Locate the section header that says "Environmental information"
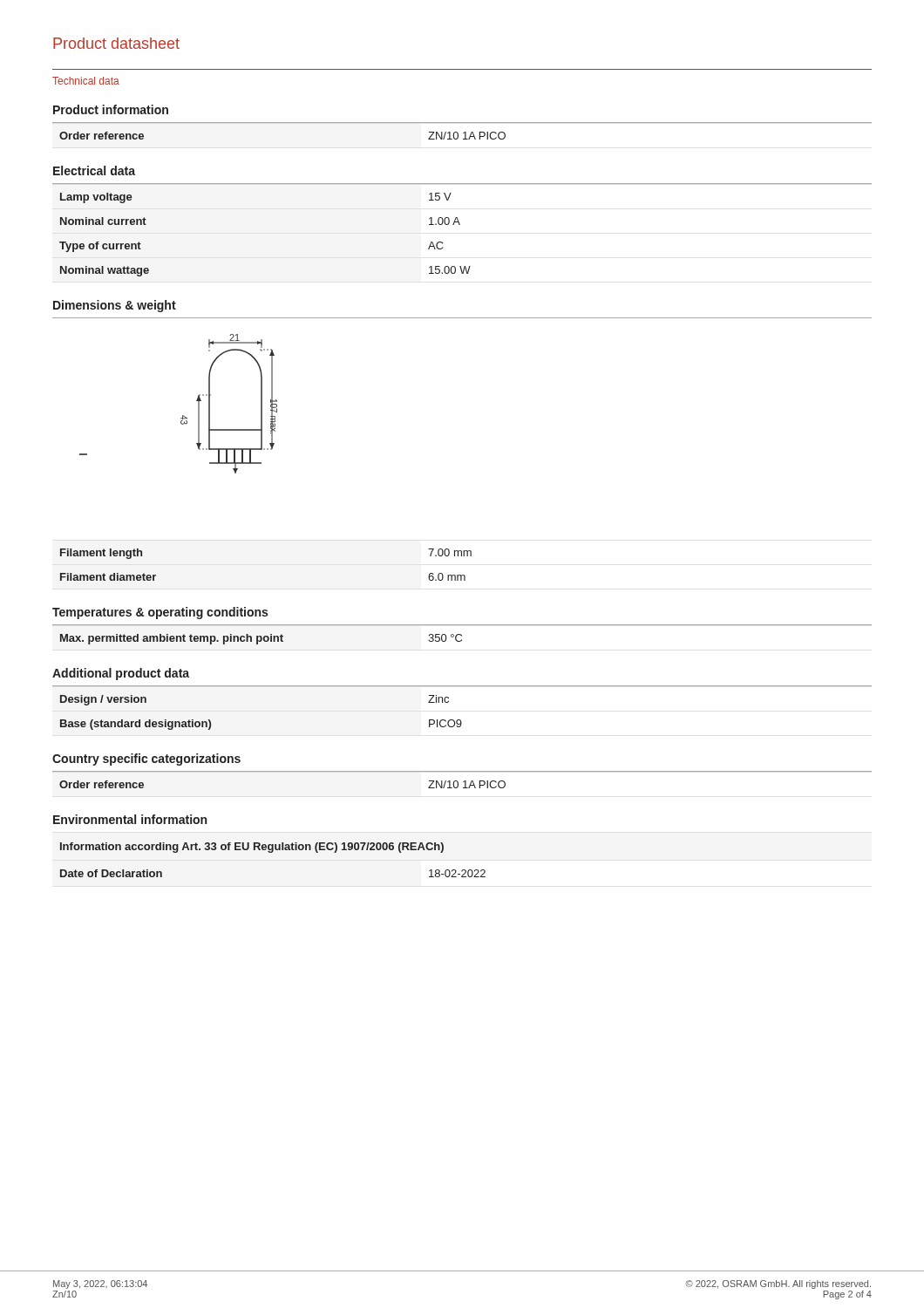 point(130,819)
